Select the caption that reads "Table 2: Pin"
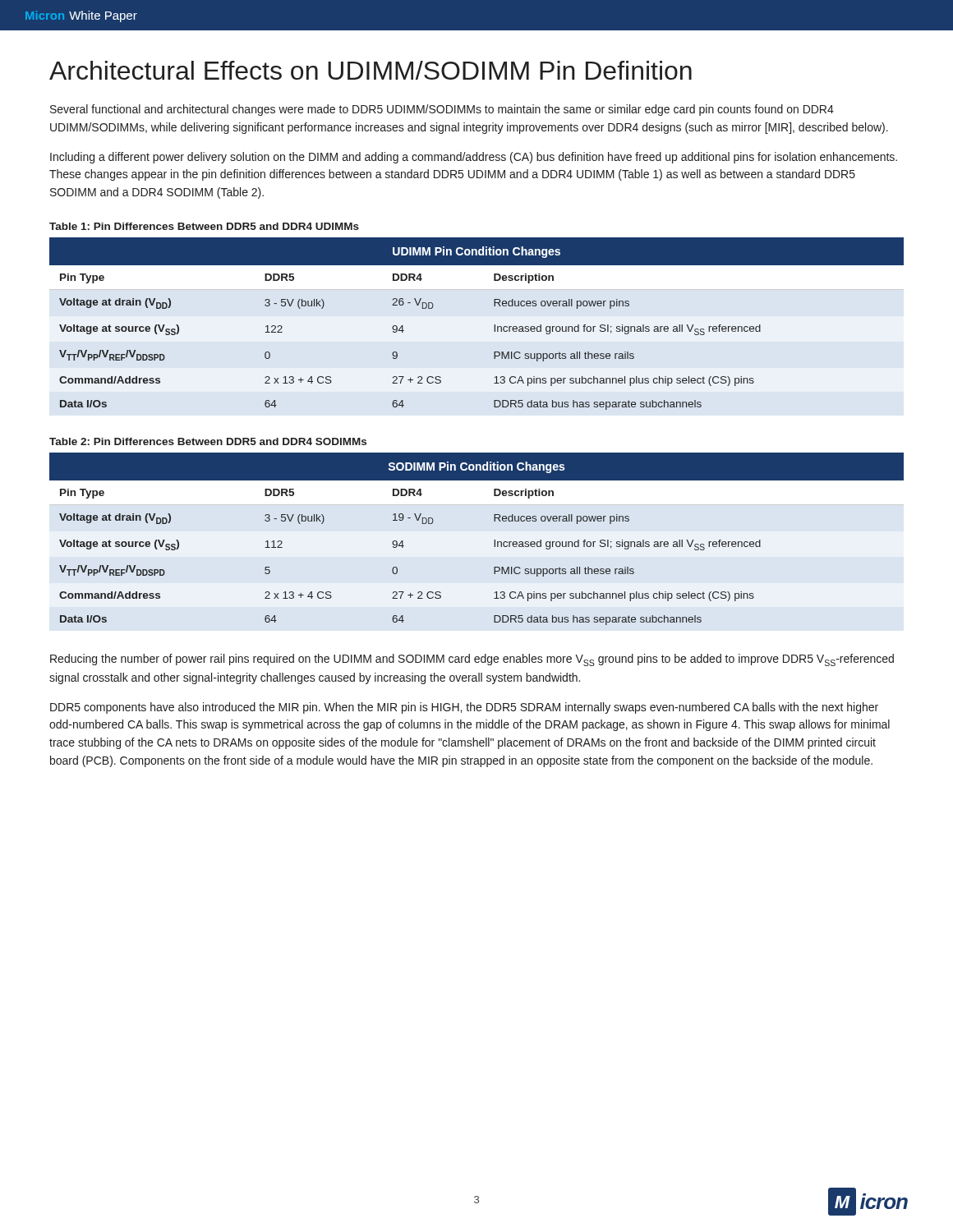The width and height of the screenshot is (953, 1232). pyautogui.click(x=208, y=441)
